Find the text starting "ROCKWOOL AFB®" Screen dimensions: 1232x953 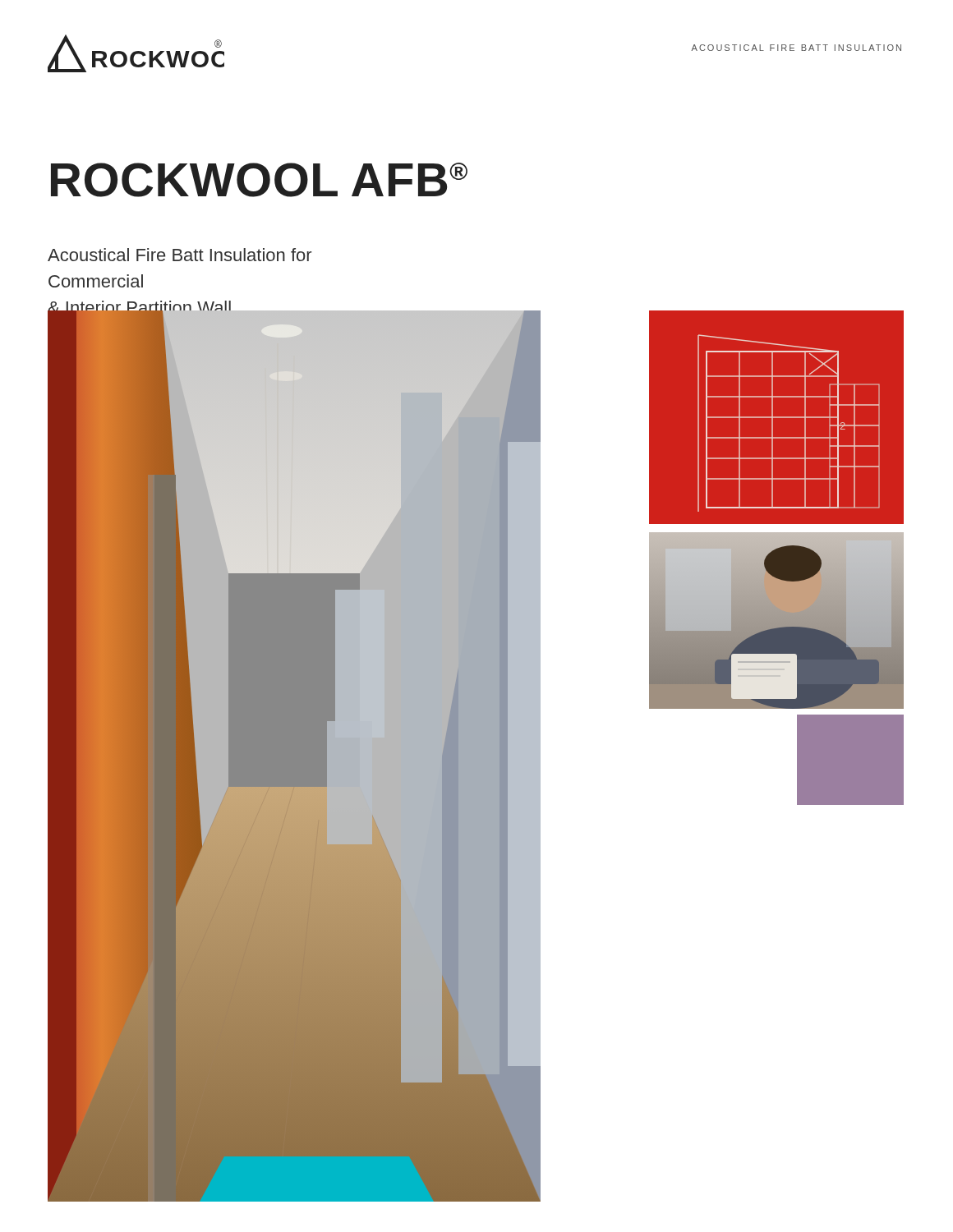point(258,179)
